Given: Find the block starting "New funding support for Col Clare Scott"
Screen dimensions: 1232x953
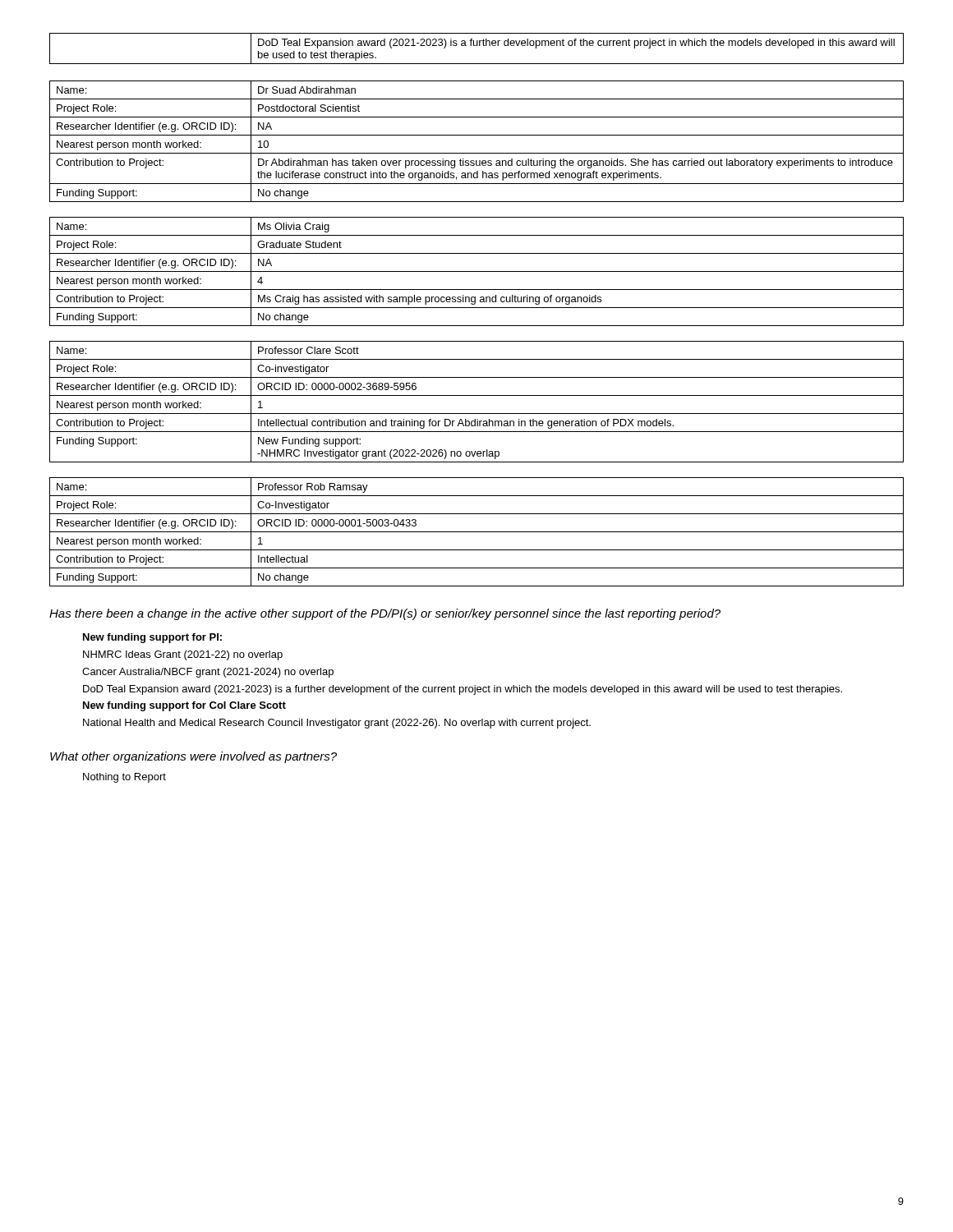Looking at the screenshot, I should [184, 705].
